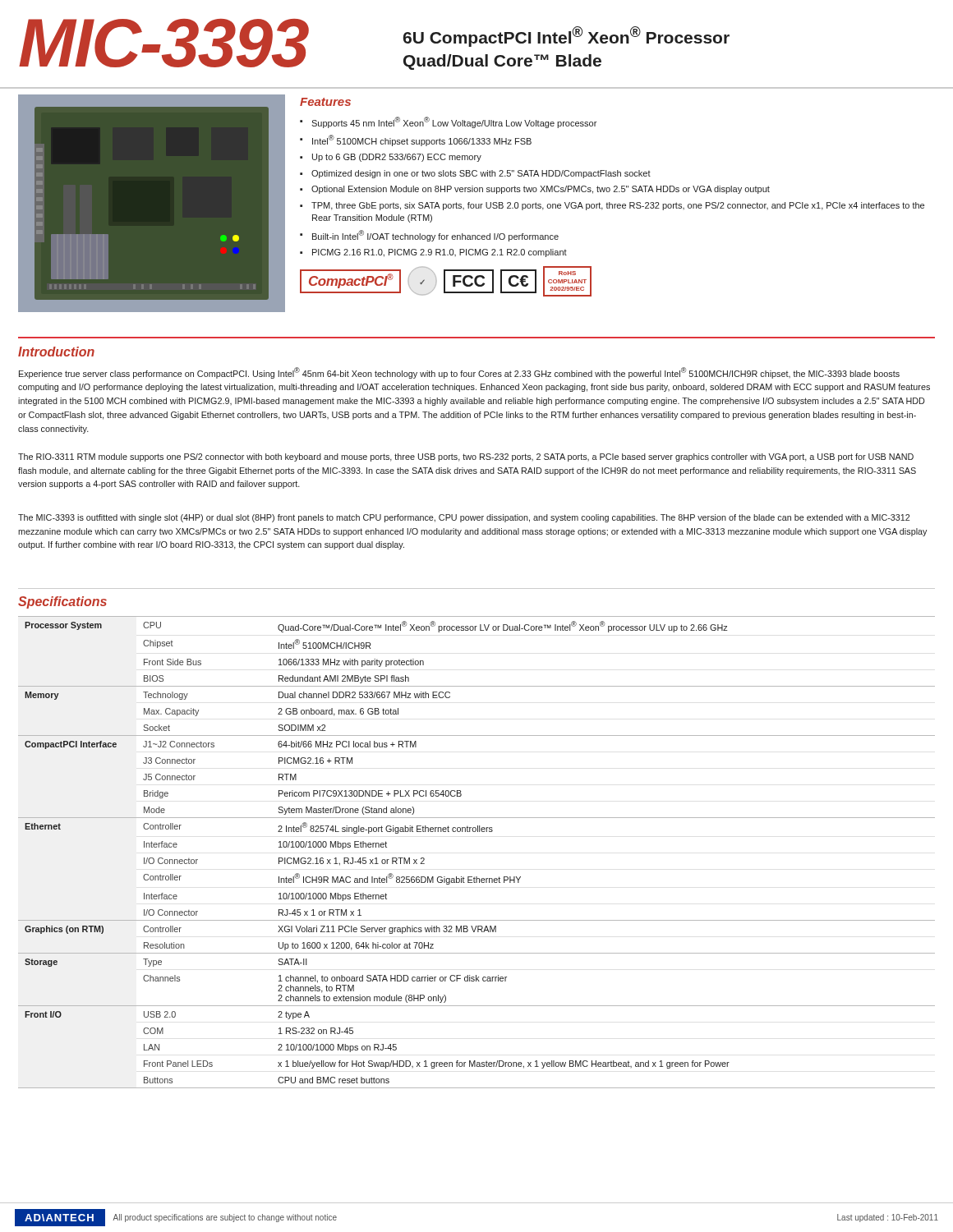The width and height of the screenshot is (953, 1232).
Task: Locate the block of text that opens with "▪Supports 45 nm Intel® Xeon® Low"
Action: (448, 122)
